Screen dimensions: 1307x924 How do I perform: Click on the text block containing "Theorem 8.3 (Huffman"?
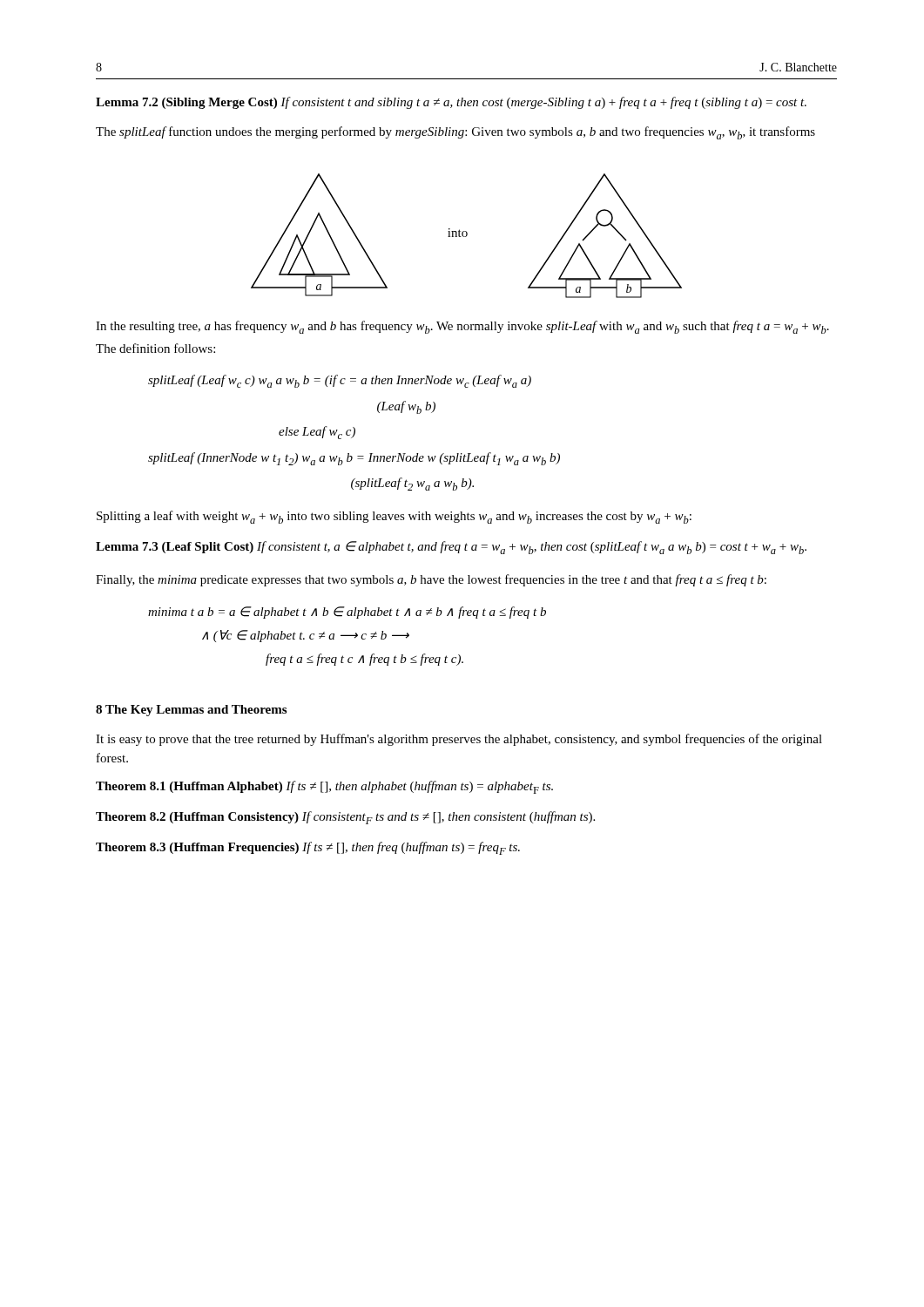[308, 848]
